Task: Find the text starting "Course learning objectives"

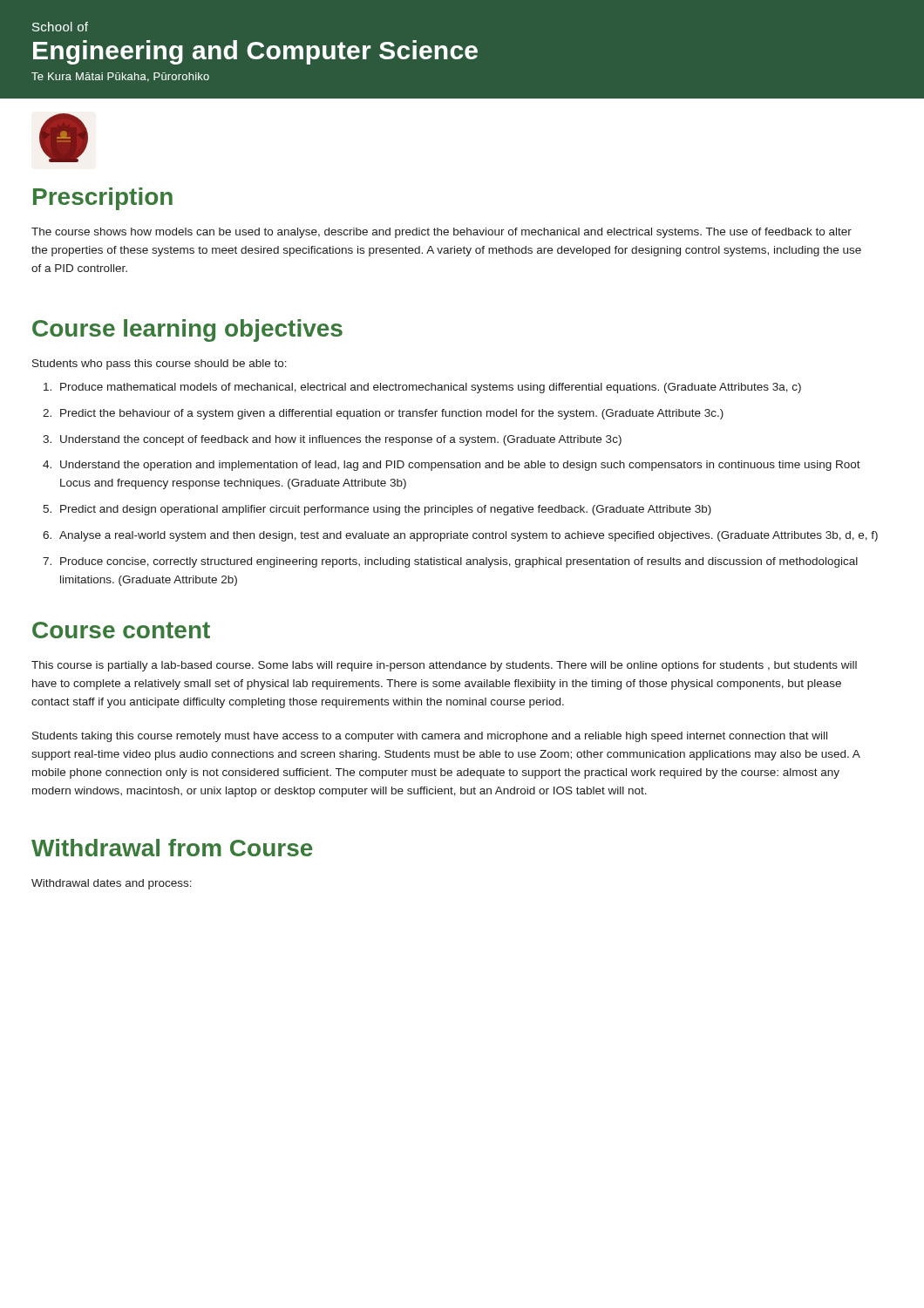Action: coord(187,328)
